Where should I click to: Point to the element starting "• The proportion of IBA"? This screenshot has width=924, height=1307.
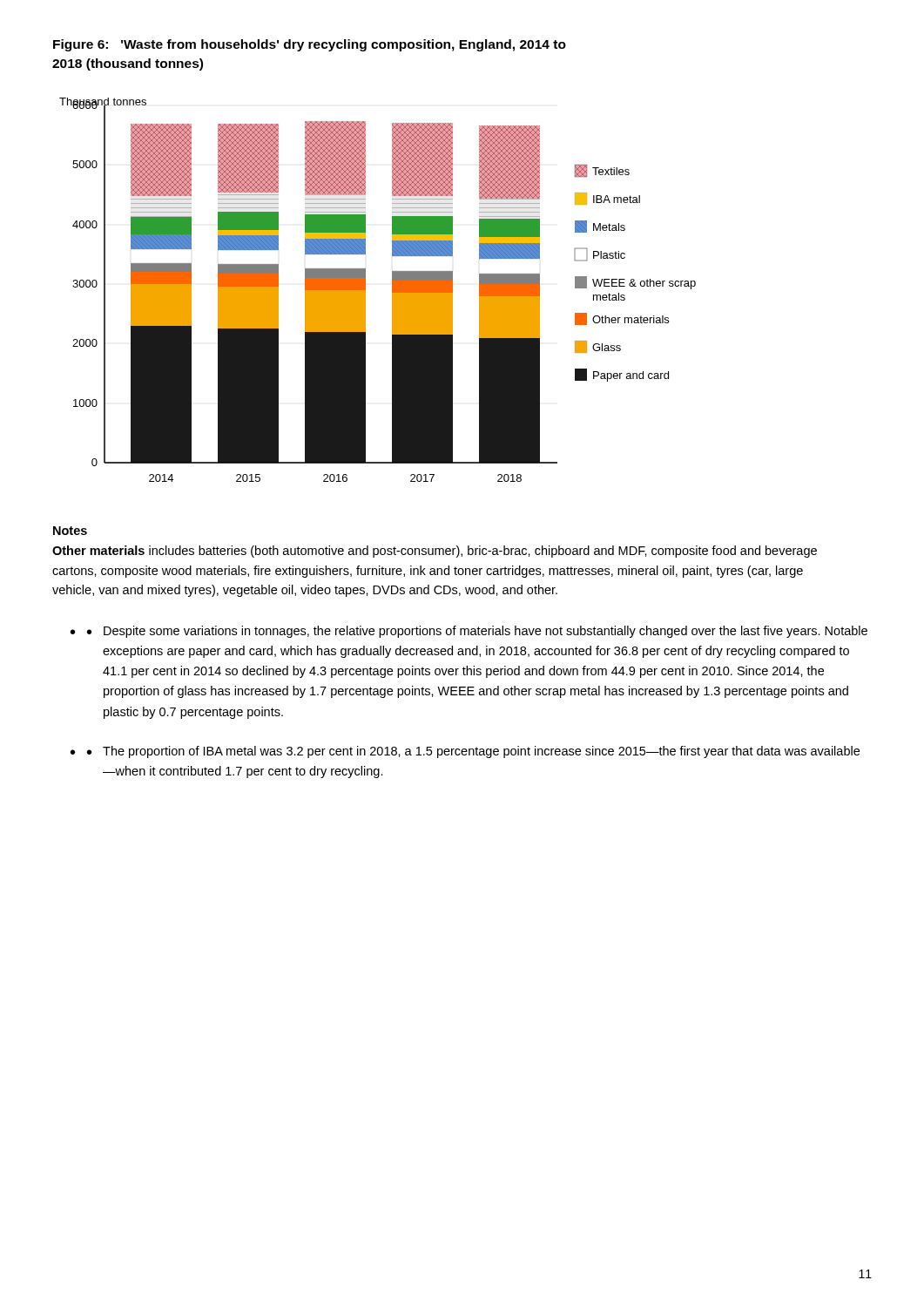[x=479, y=761]
